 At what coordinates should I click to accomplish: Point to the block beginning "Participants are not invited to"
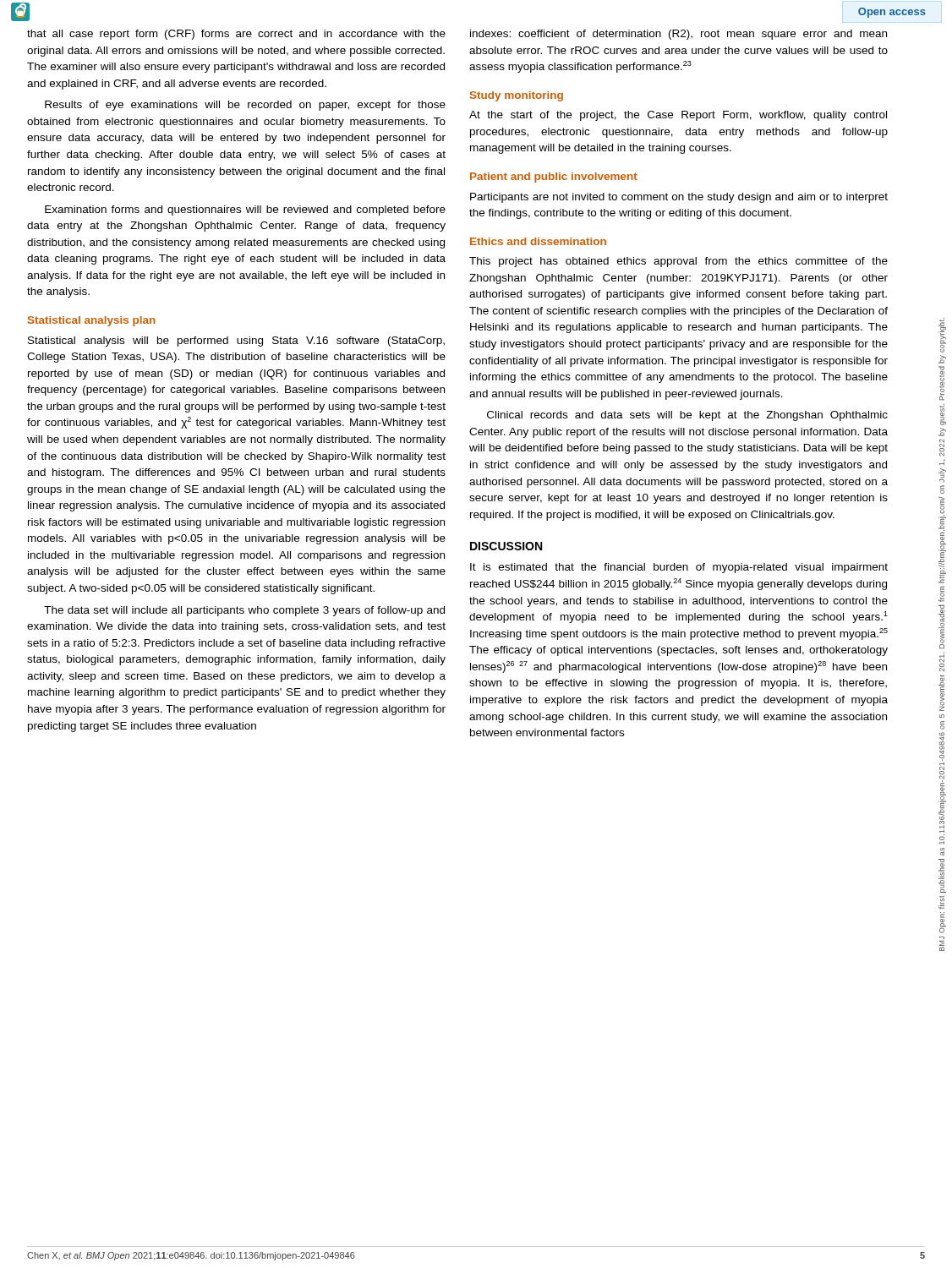tap(678, 205)
